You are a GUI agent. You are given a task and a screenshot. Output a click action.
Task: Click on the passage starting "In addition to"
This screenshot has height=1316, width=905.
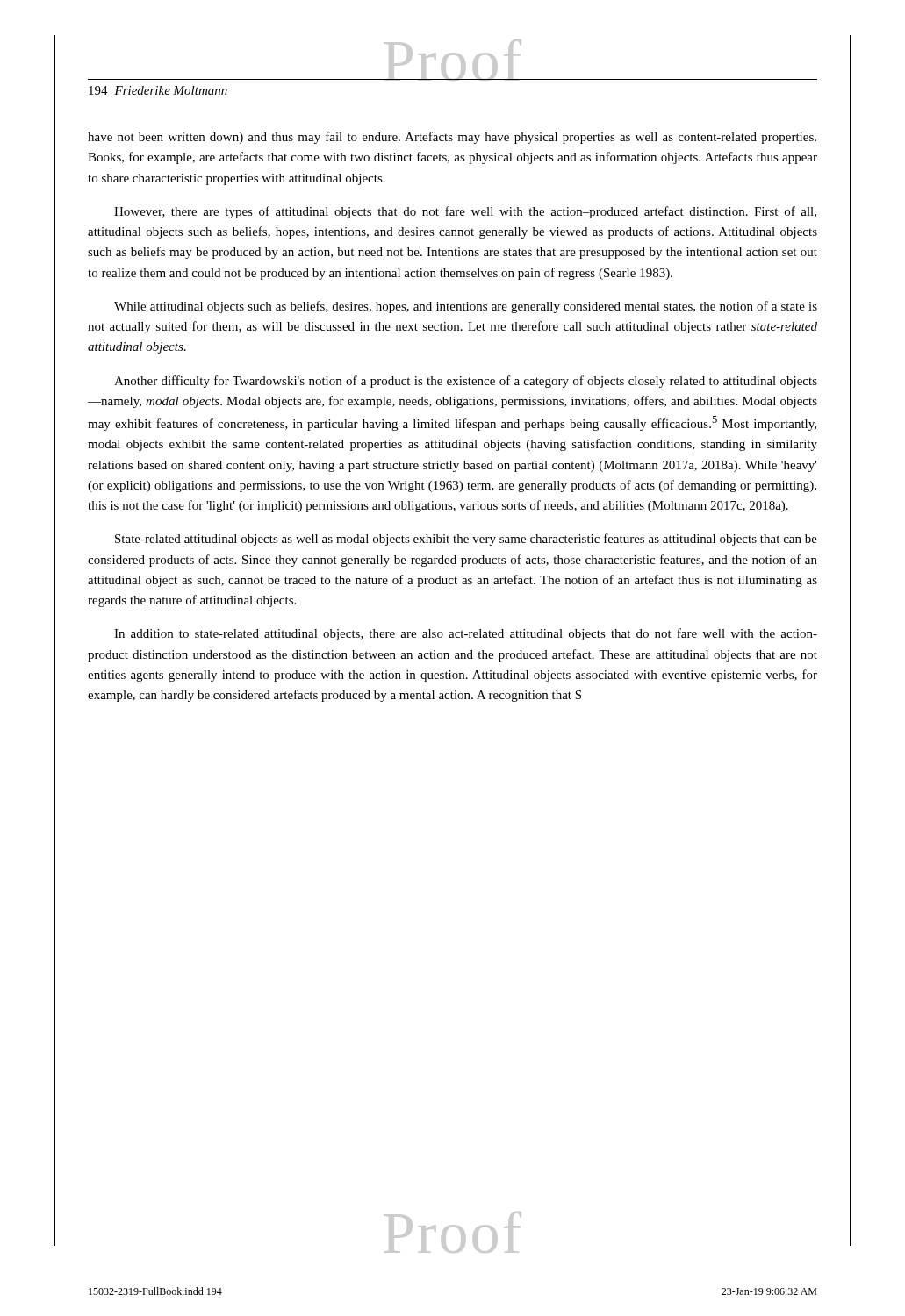click(452, 665)
